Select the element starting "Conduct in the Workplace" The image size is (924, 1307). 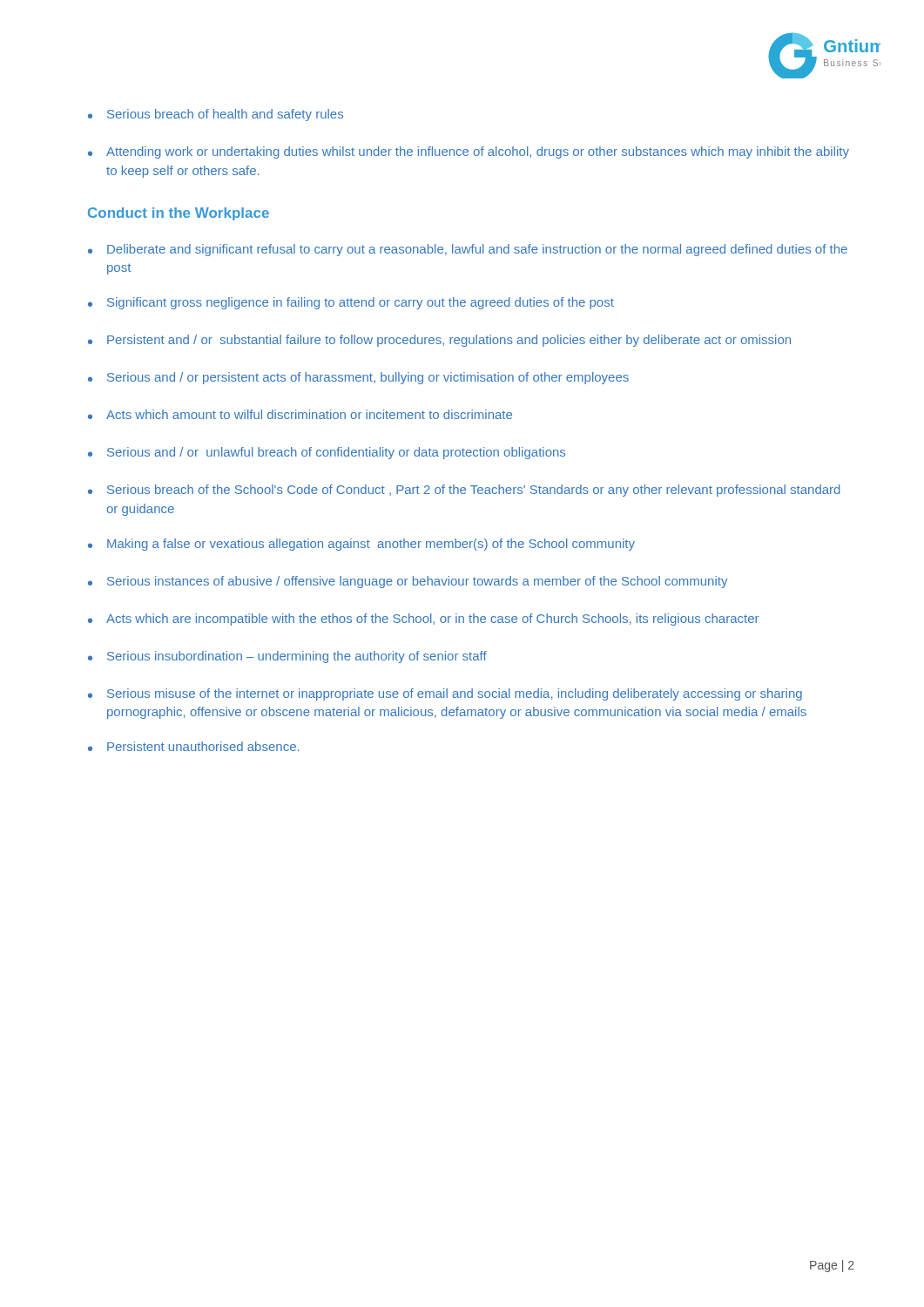[x=178, y=213]
